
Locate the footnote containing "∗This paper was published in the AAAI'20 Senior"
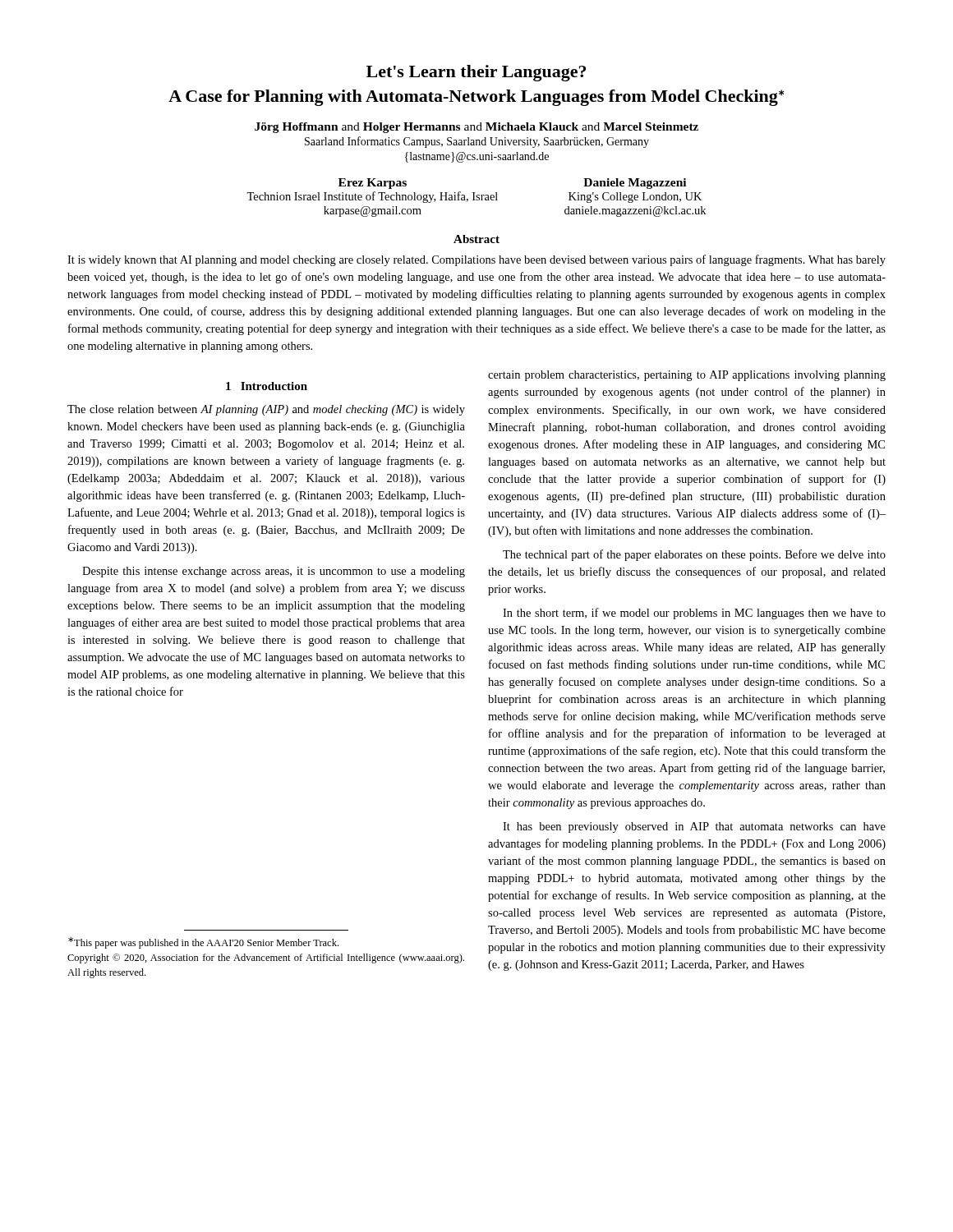tap(266, 956)
